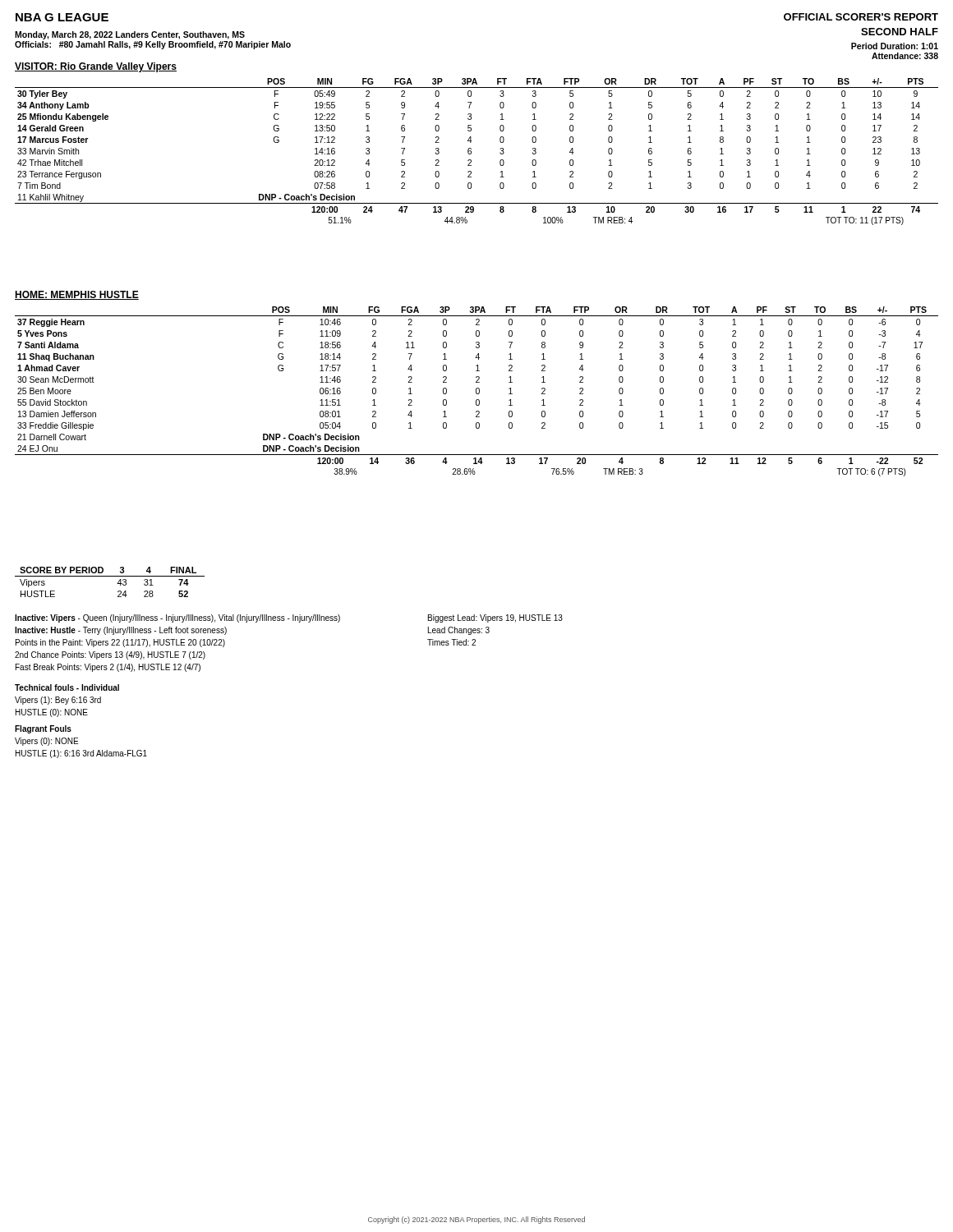Viewport: 953px width, 1232px height.
Task: Select the table that reads "SCORE BY PERIOD"
Action: tap(110, 582)
